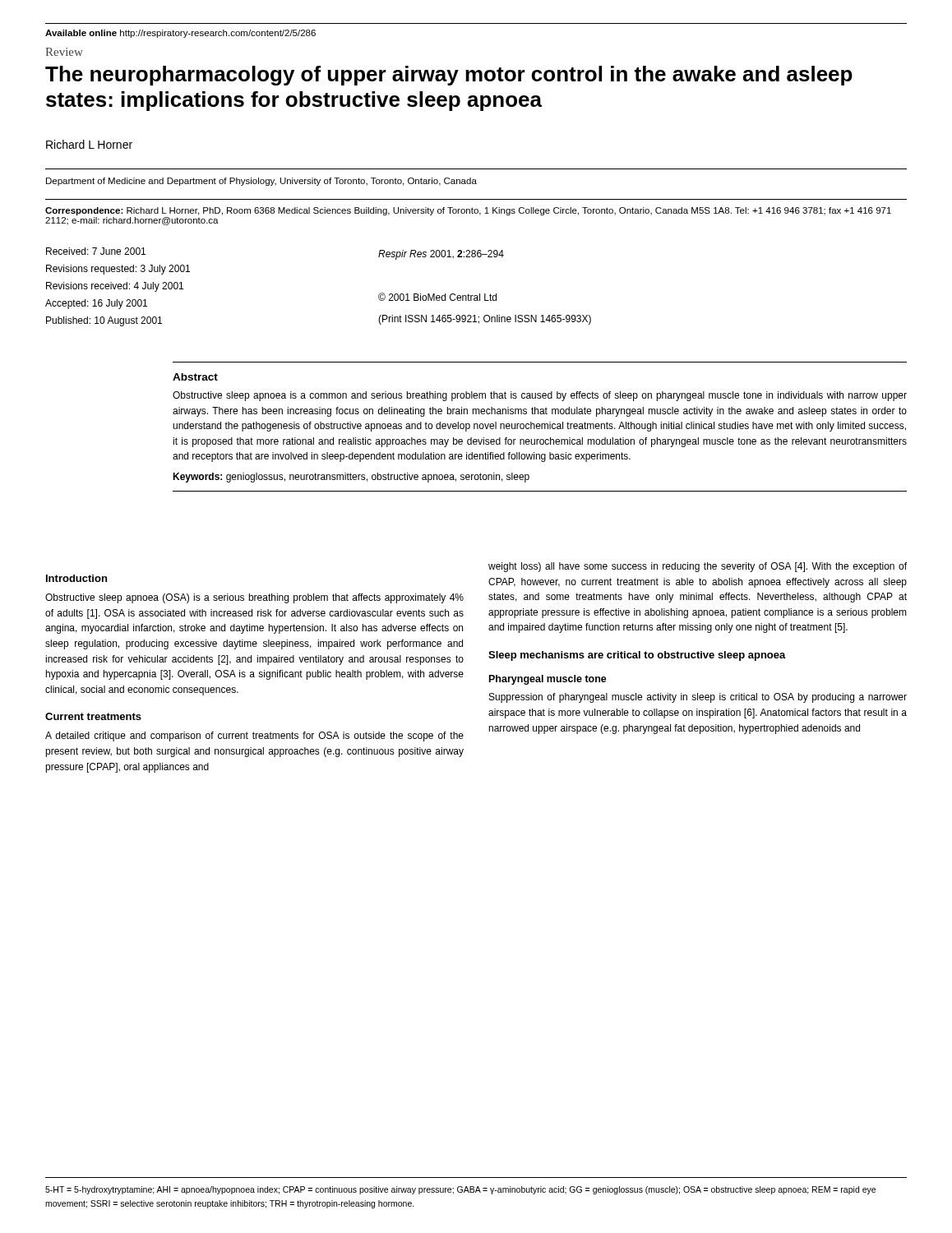Image resolution: width=952 pixels, height=1233 pixels.
Task: Select the region starting "Correspondence: Richard L Horner, PhD,"
Action: (468, 215)
